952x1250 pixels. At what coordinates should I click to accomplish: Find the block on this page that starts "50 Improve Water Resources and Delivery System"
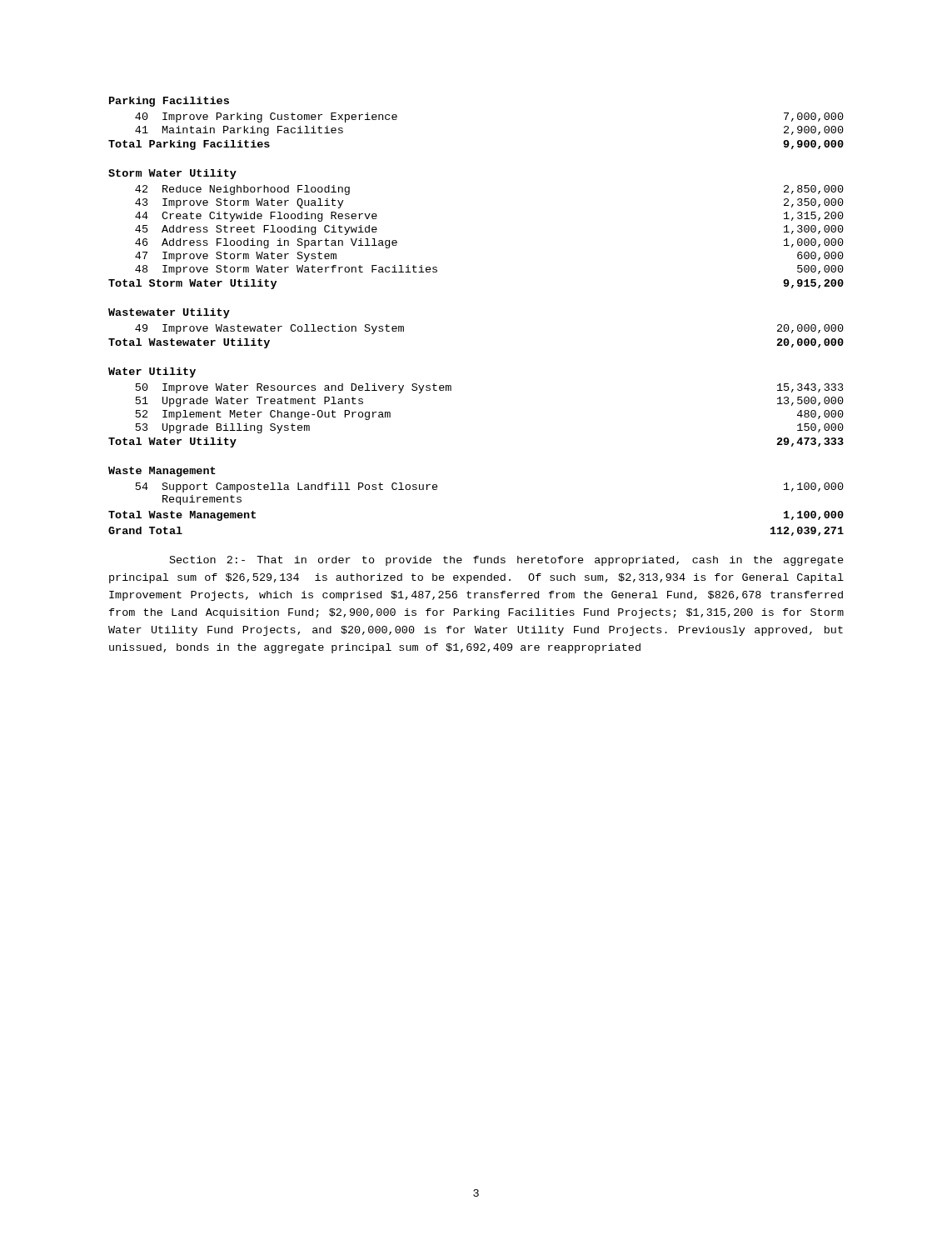tap(307, 388)
